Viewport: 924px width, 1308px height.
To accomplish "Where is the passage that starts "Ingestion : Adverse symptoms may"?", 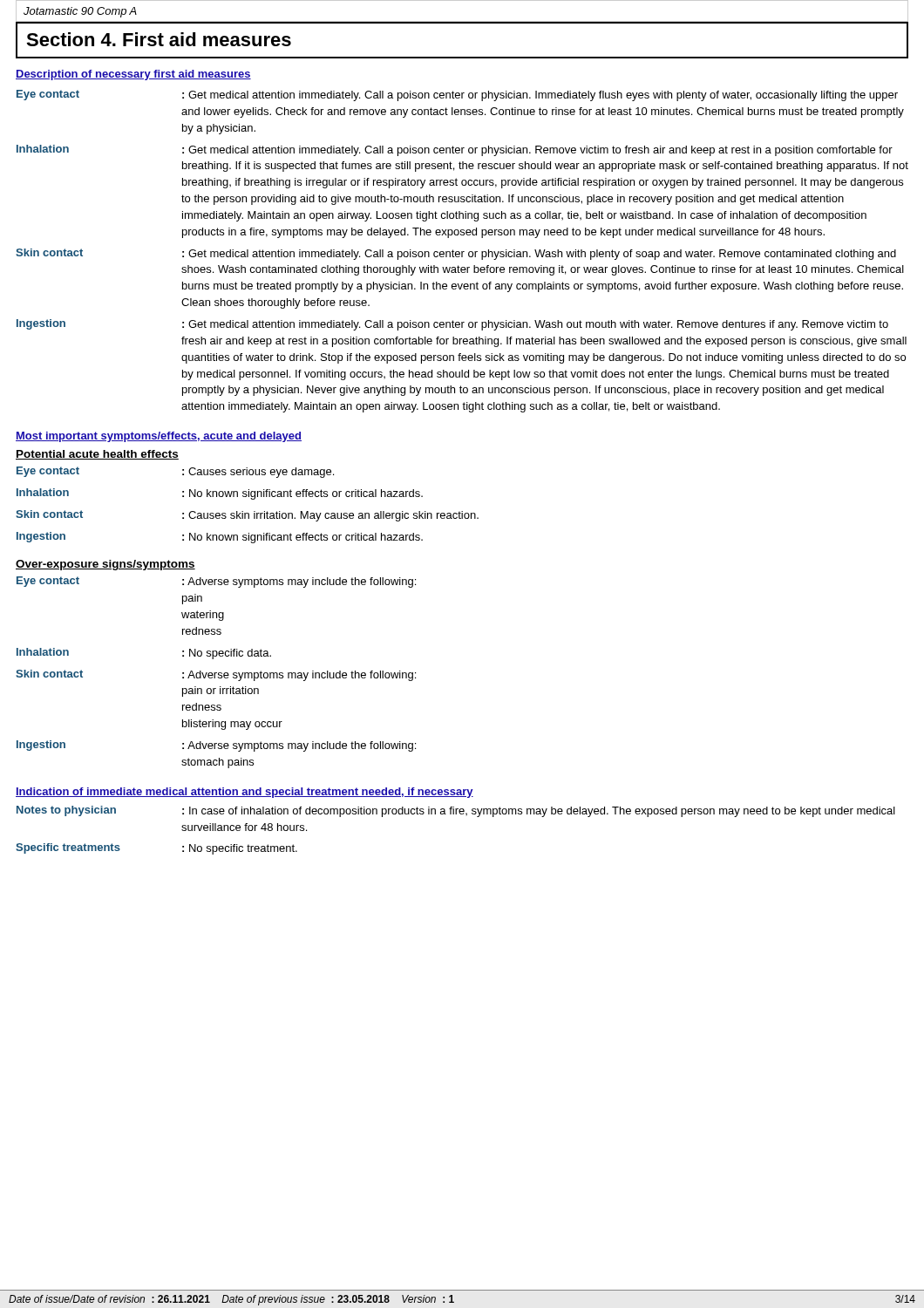I will (216, 746).
